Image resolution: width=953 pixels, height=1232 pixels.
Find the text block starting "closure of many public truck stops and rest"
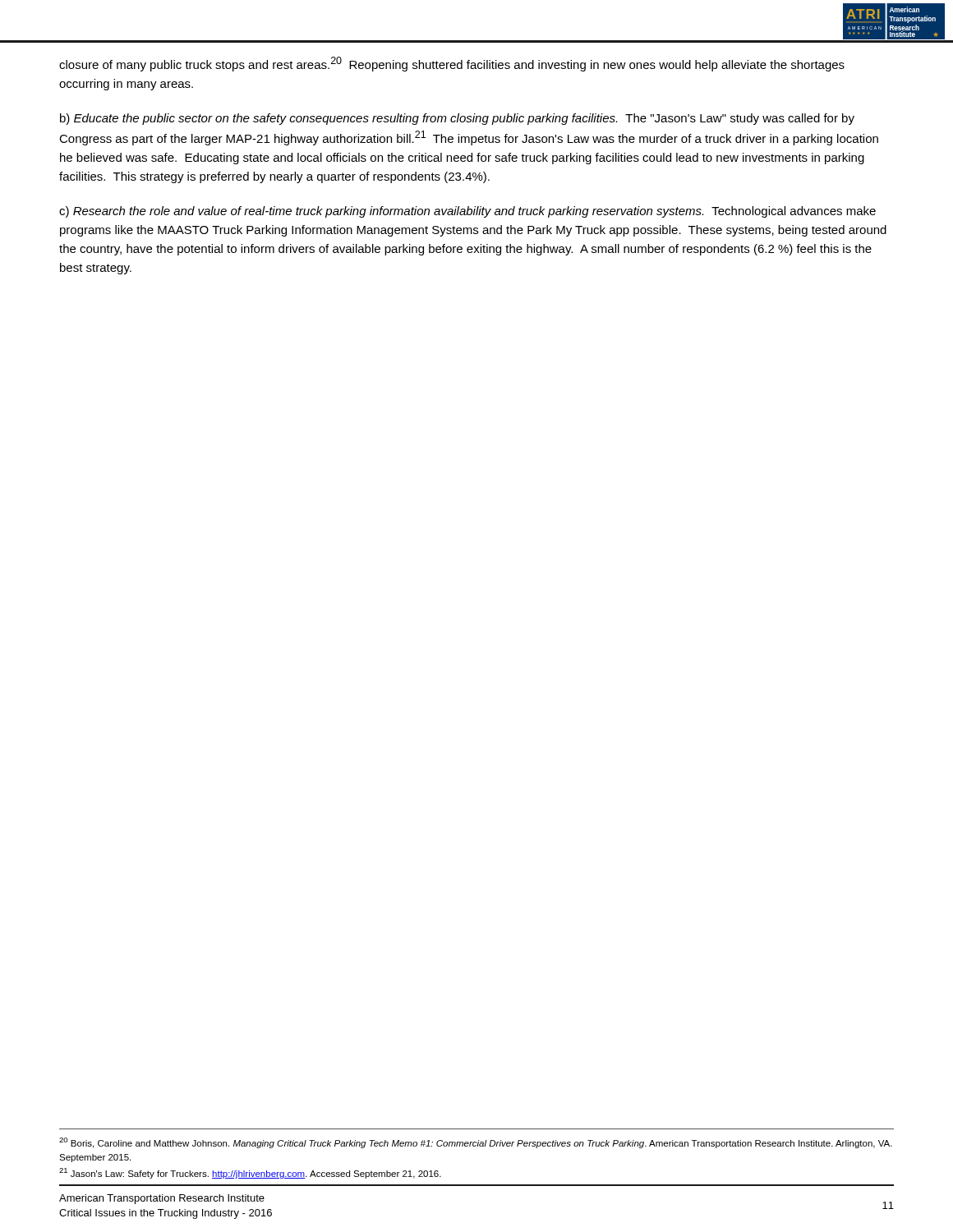pos(452,73)
